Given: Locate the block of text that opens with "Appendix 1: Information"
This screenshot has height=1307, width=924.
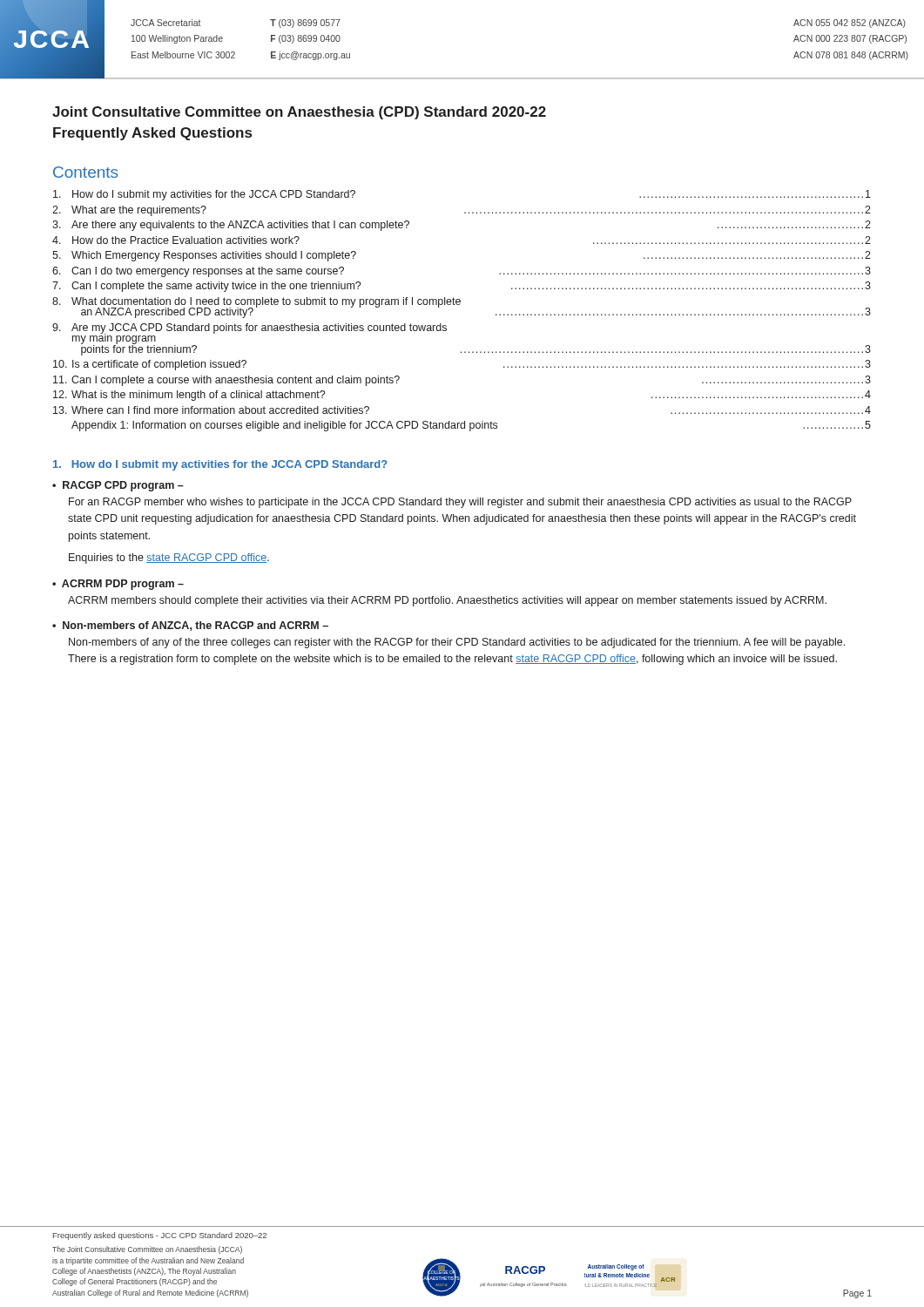Looking at the screenshot, I should click(x=462, y=425).
